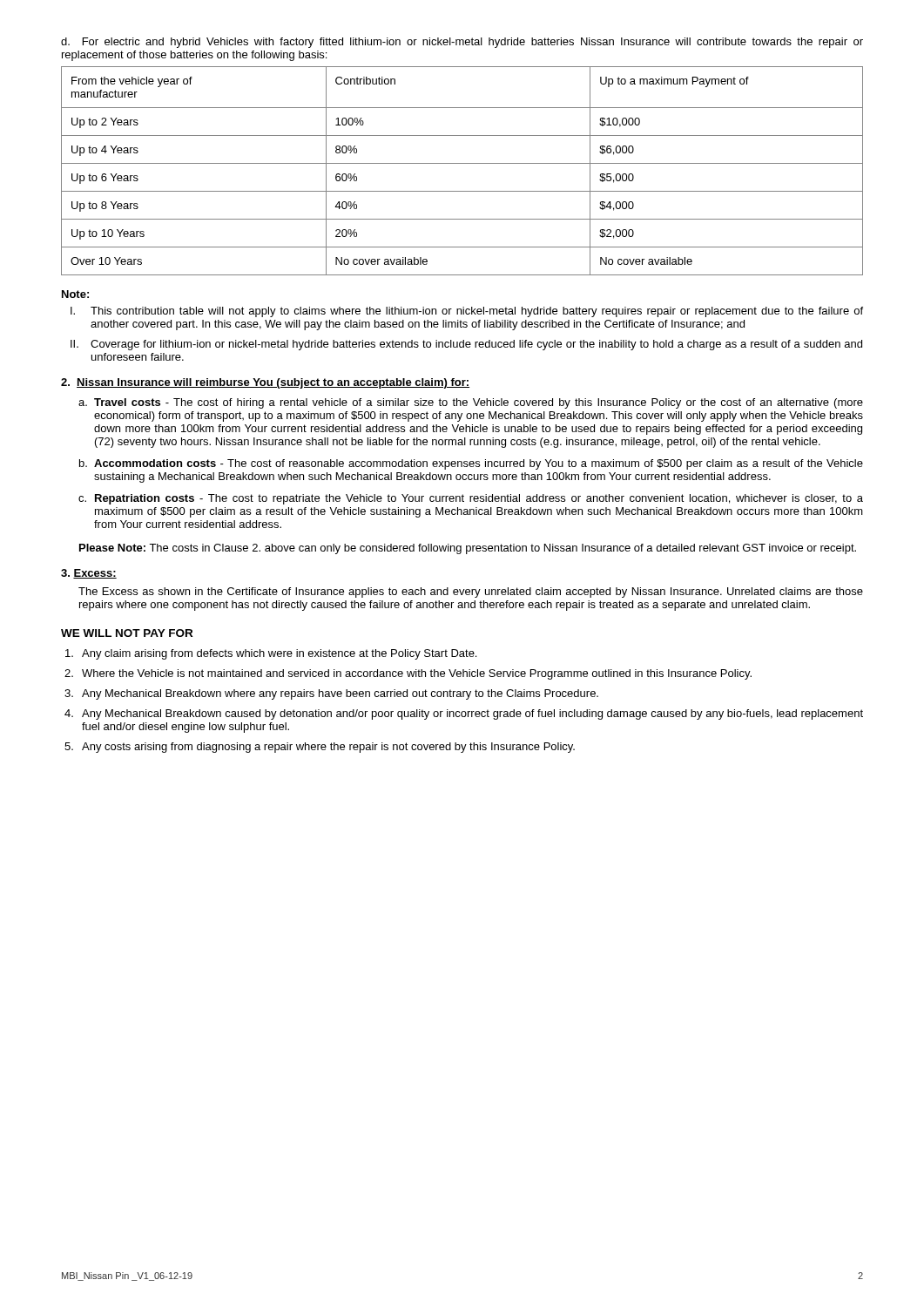924x1307 pixels.
Task: Point to the block beginning "5. Any costs arising"
Action: [x=464, y=746]
